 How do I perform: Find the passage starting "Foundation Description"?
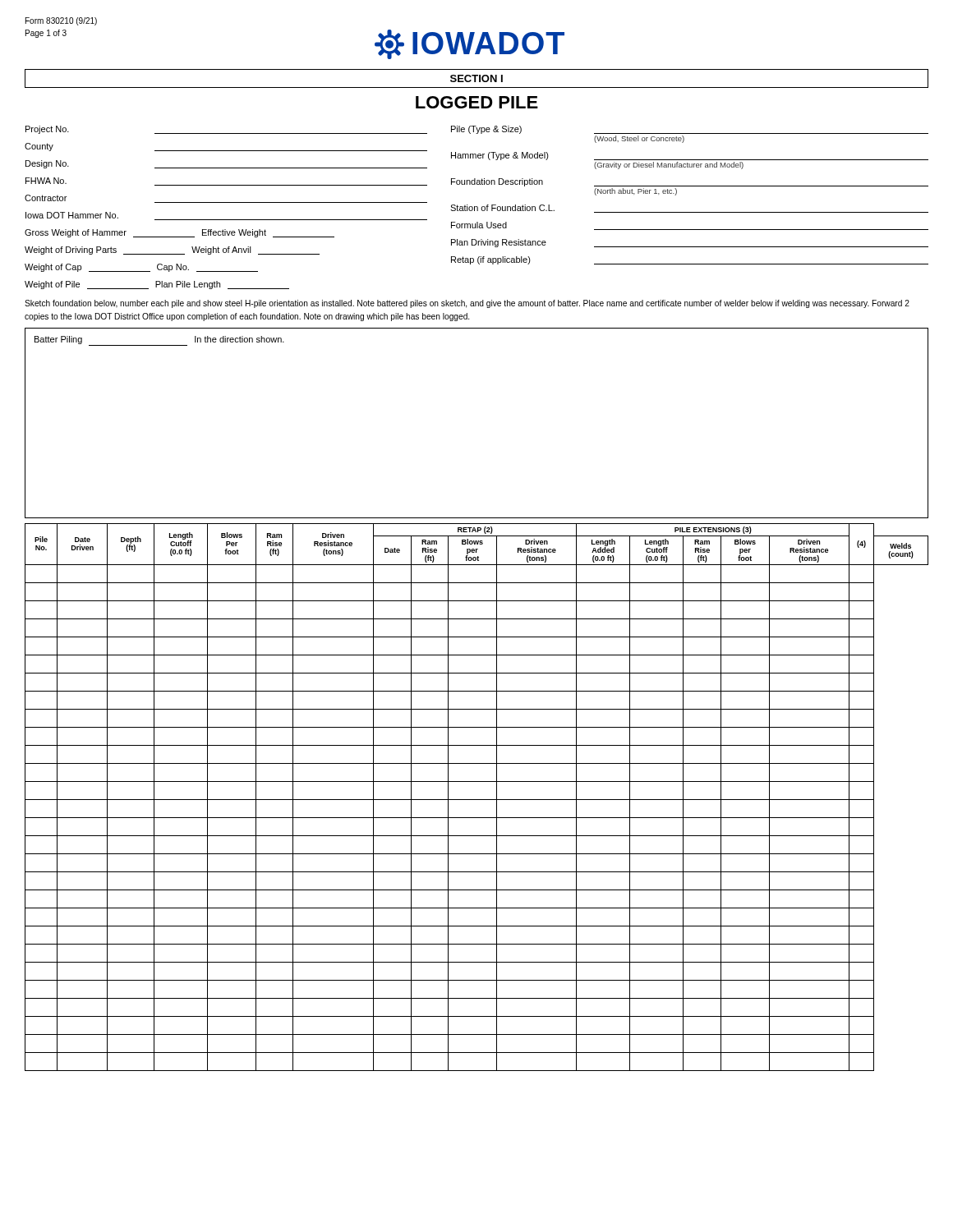689,180
